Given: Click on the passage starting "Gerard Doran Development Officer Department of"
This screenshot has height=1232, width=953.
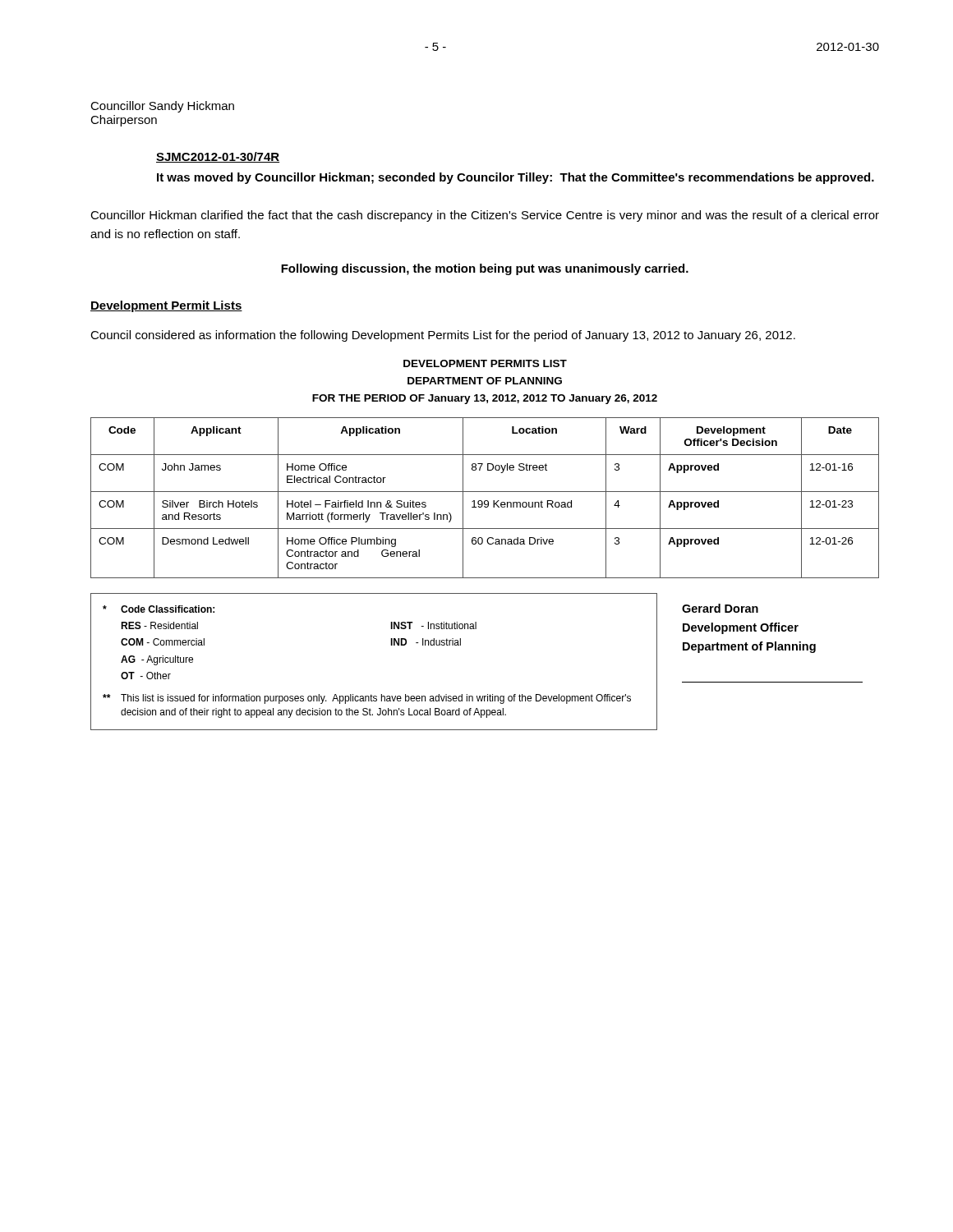Looking at the screenshot, I should pyautogui.click(x=772, y=642).
